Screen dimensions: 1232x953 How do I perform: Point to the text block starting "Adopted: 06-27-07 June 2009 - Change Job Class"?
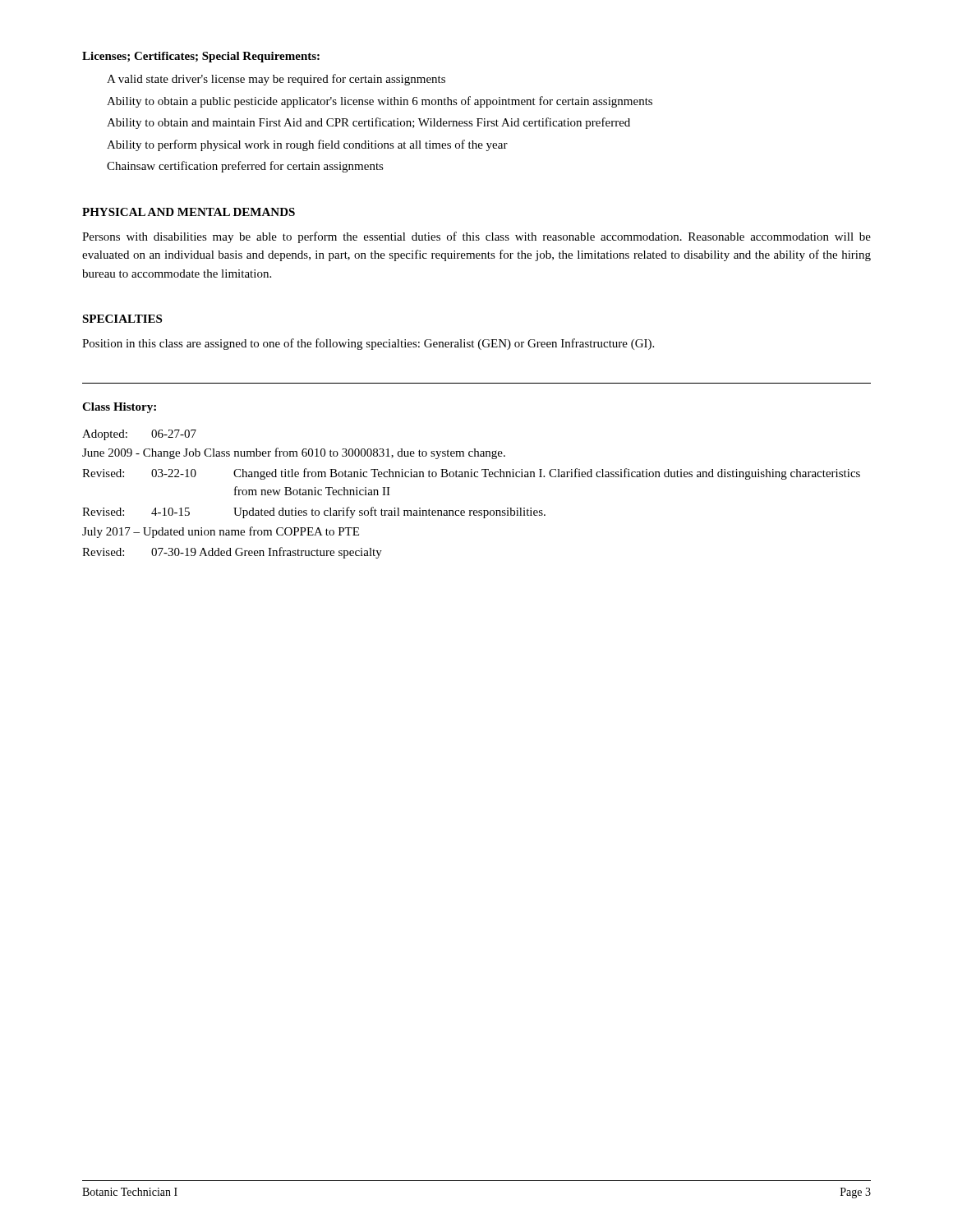(x=108, y=435)
